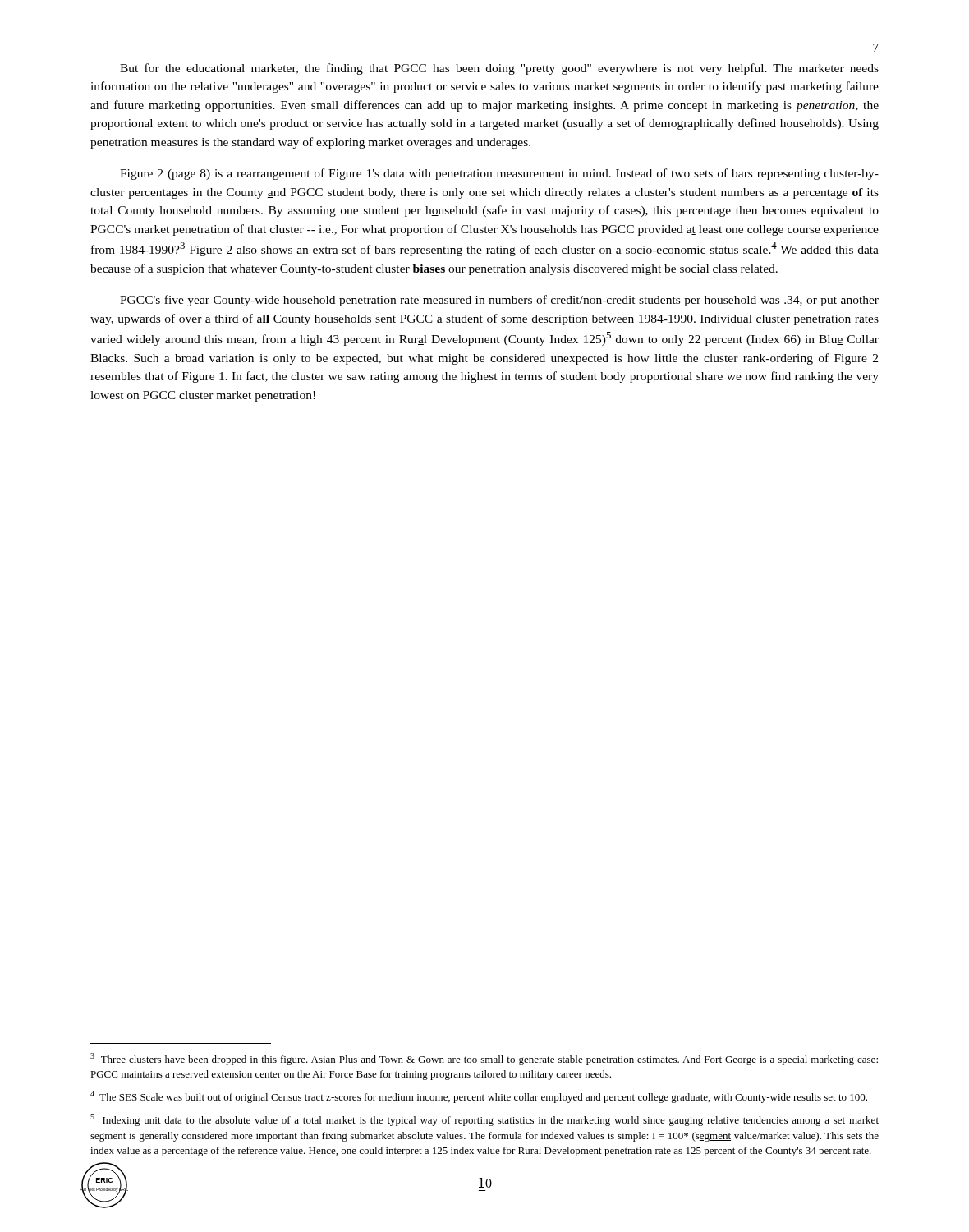Select the text block with the text "Figure 2 (page 8) is a"
This screenshot has height=1232, width=969.
tap(484, 221)
